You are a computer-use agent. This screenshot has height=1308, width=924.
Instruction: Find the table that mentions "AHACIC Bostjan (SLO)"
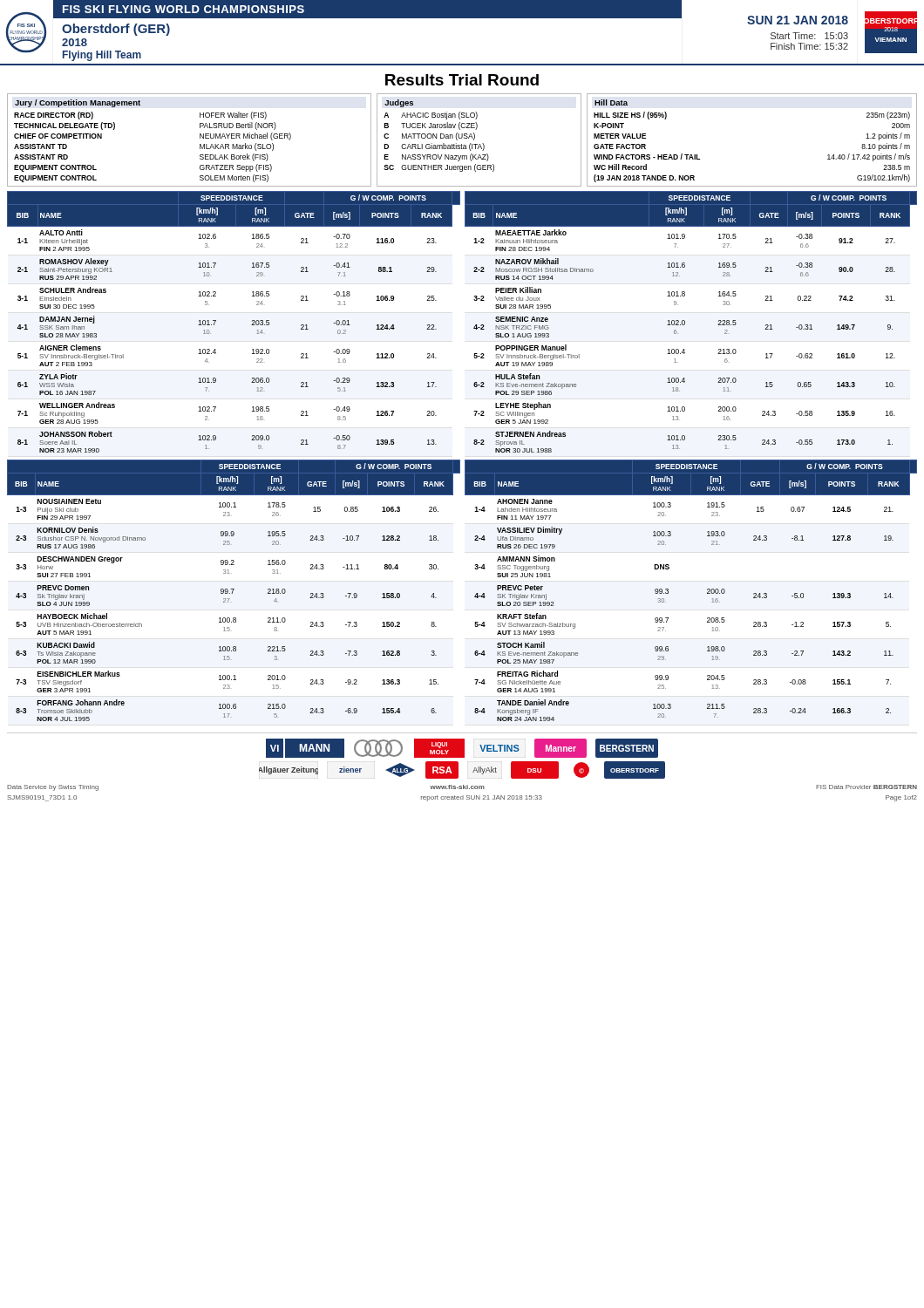click(x=479, y=140)
